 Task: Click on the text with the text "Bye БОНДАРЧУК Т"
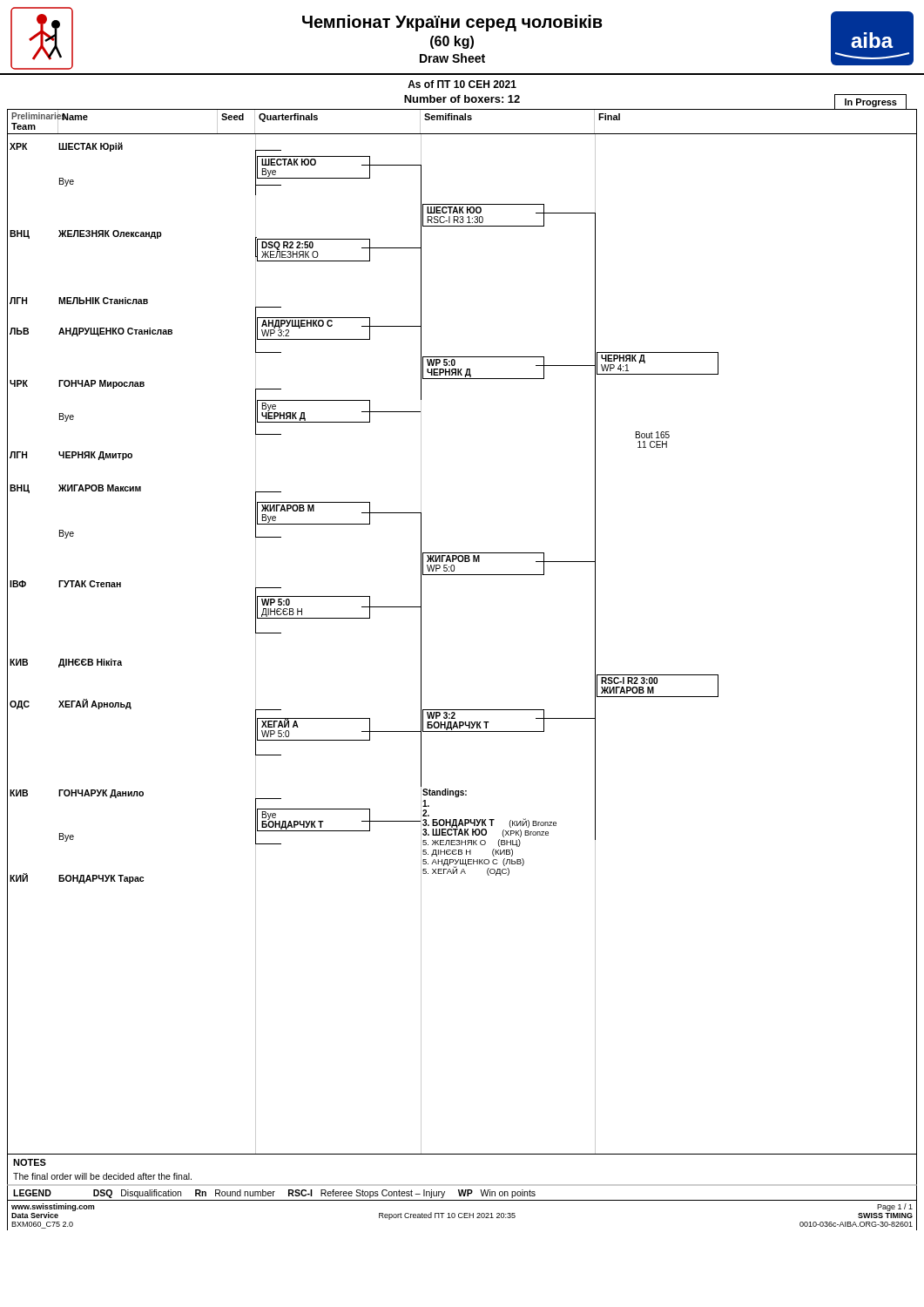coord(314,820)
